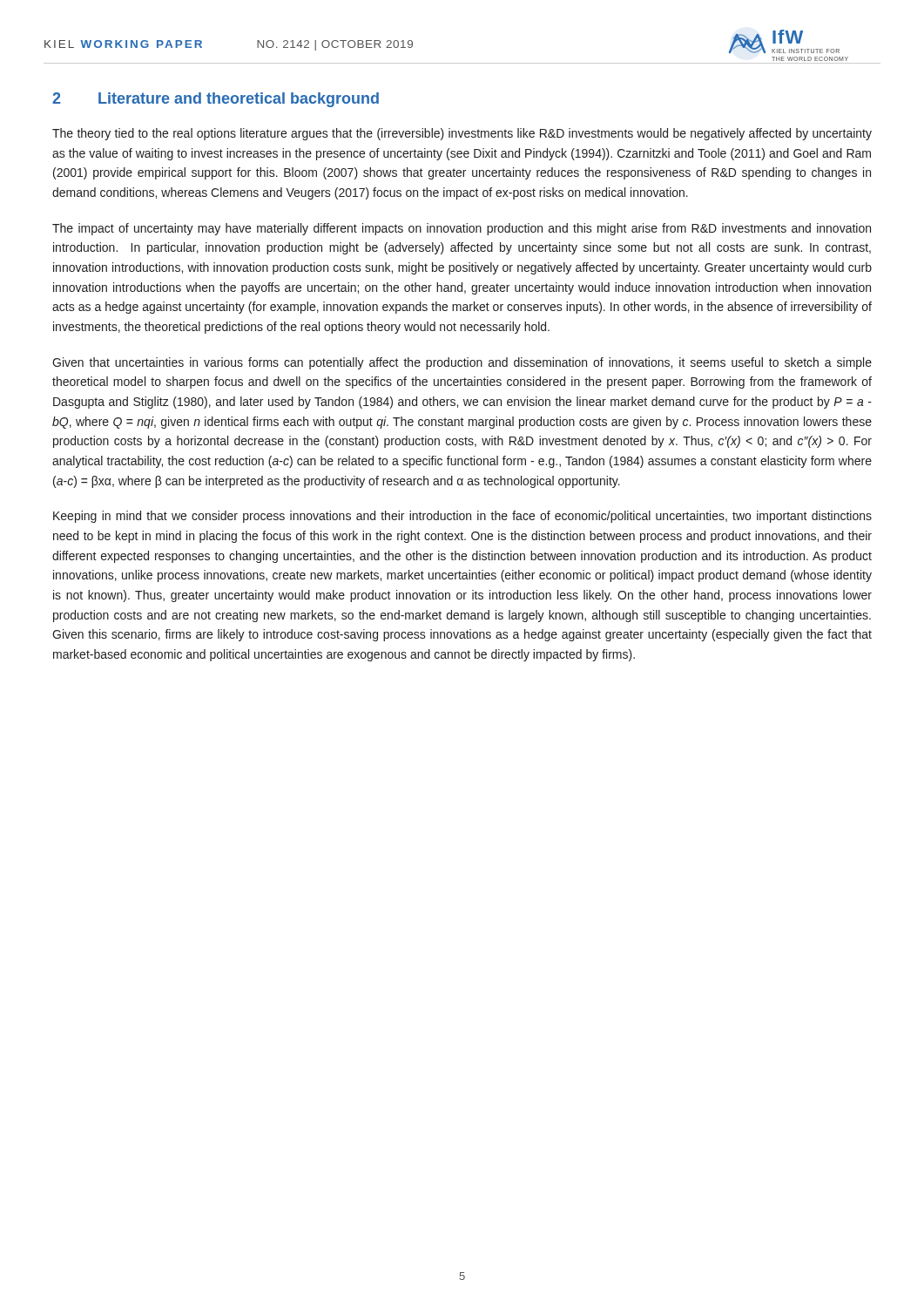Click on the element starting "Keeping in mind that we"

tap(462, 585)
